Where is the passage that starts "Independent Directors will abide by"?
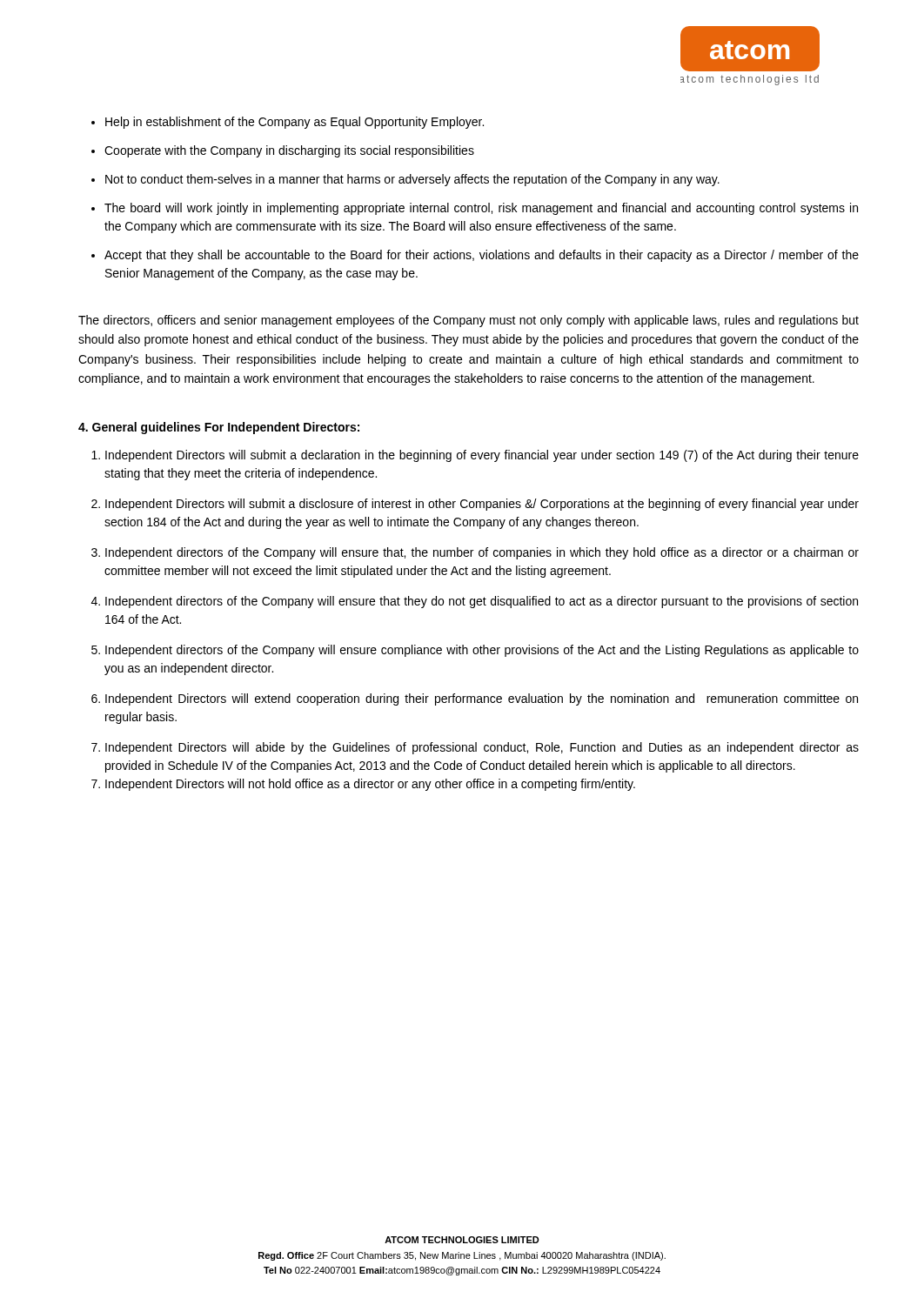 click(x=482, y=756)
